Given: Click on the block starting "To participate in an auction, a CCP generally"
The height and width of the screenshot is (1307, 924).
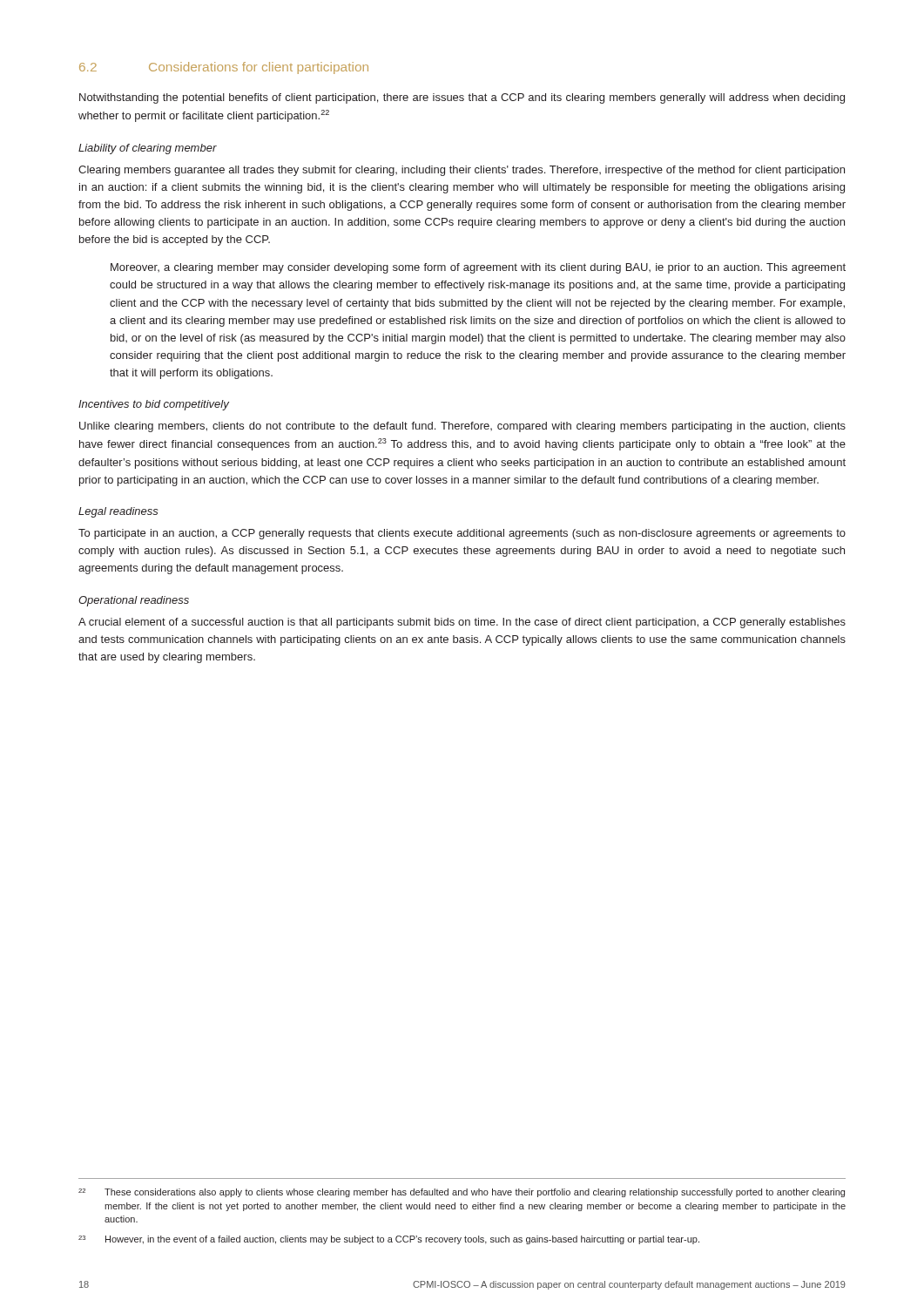Looking at the screenshot, I should click(462, 551).
